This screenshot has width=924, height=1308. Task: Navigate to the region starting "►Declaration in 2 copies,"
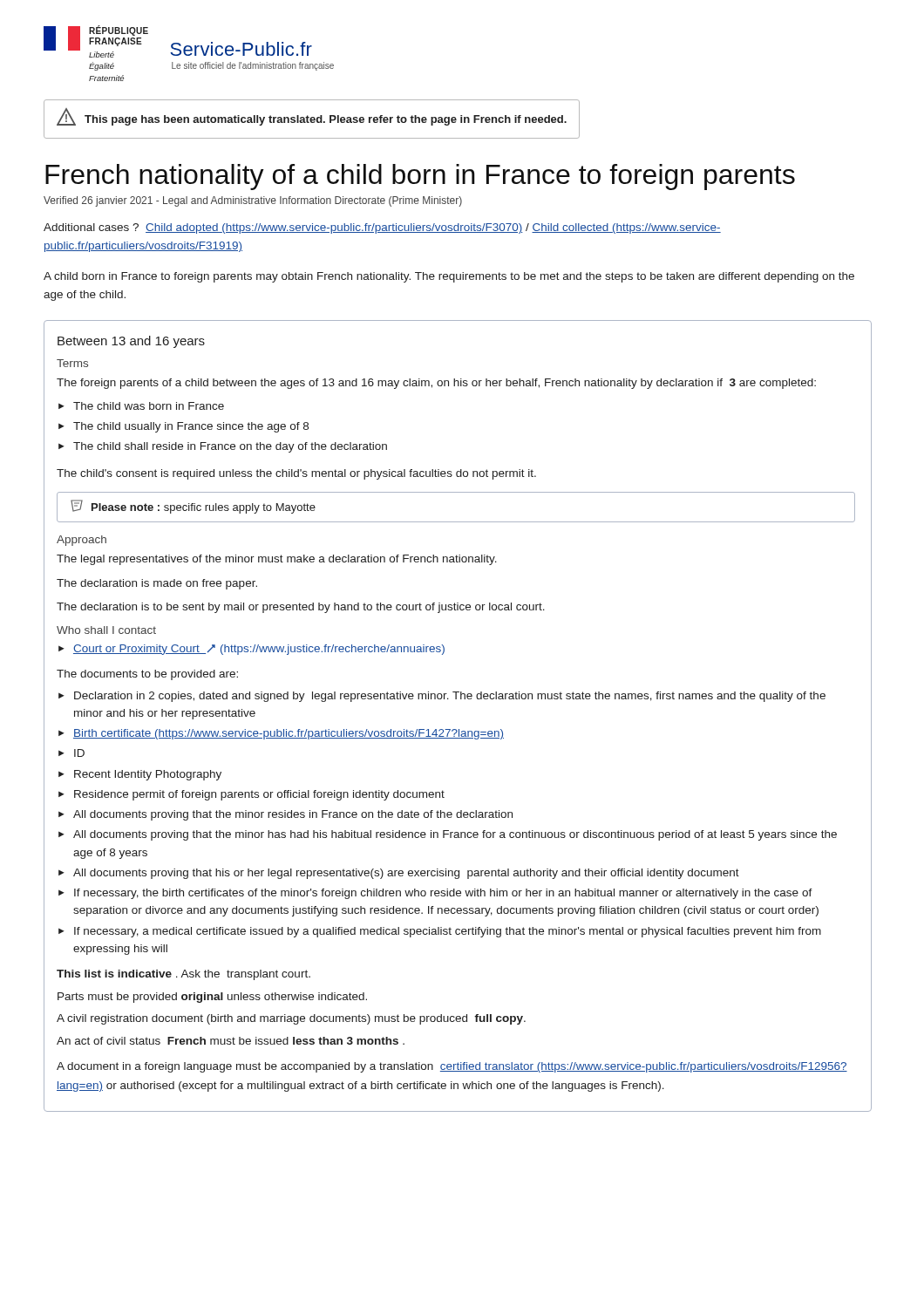click(x=456, y=704)
